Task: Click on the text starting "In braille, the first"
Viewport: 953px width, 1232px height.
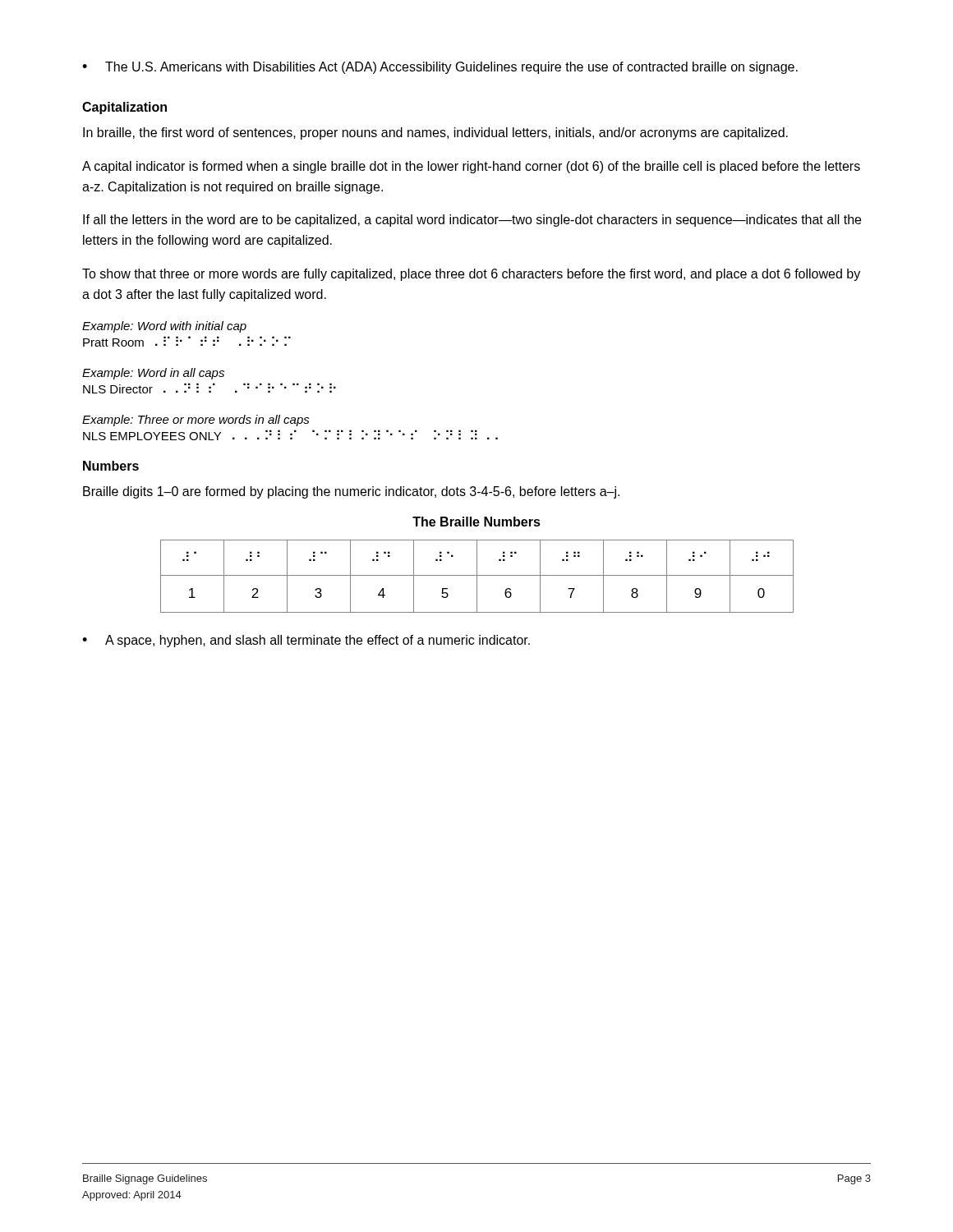Action: 435,133
